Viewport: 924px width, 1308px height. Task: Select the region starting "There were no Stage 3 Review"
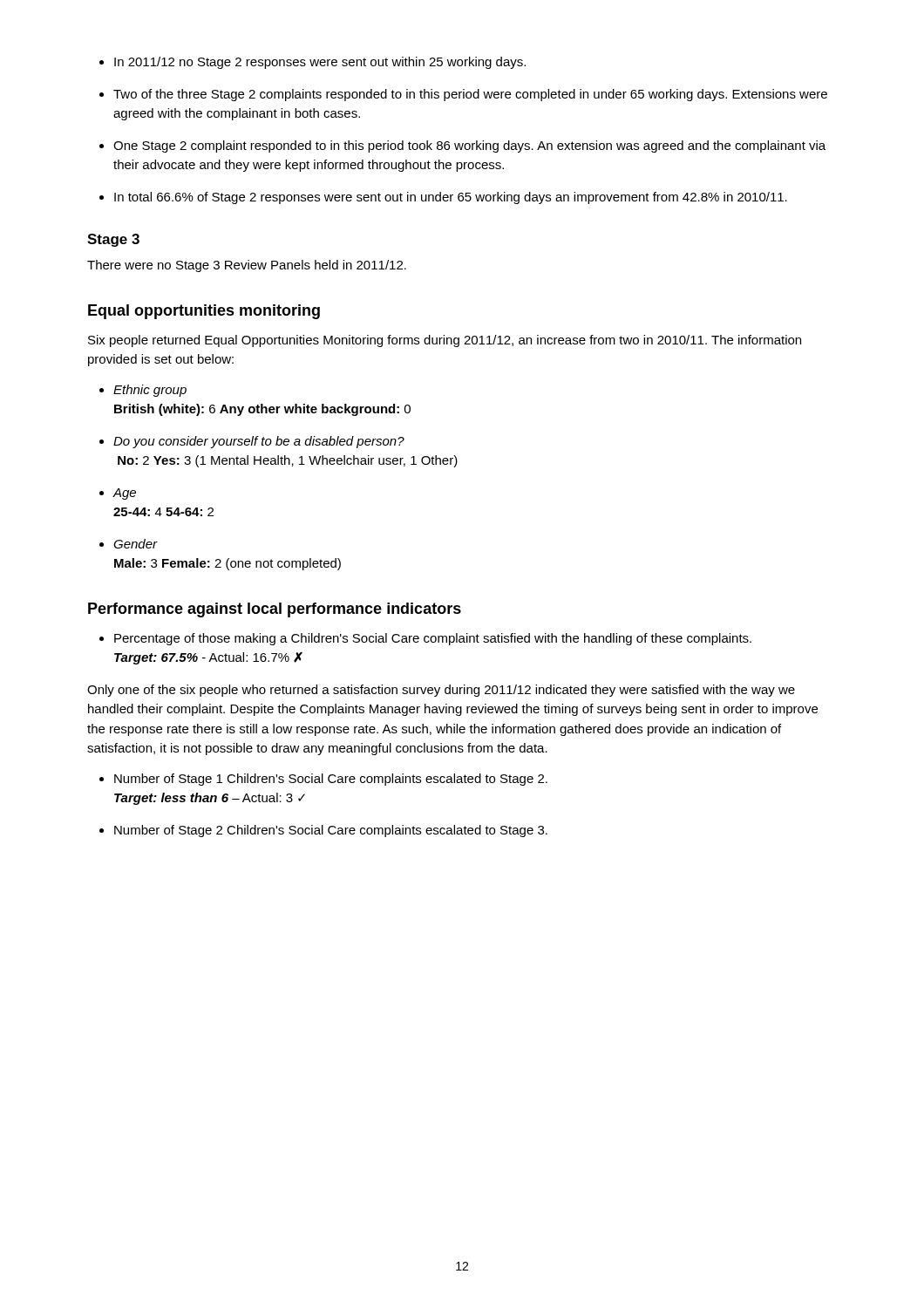[247, 266]
